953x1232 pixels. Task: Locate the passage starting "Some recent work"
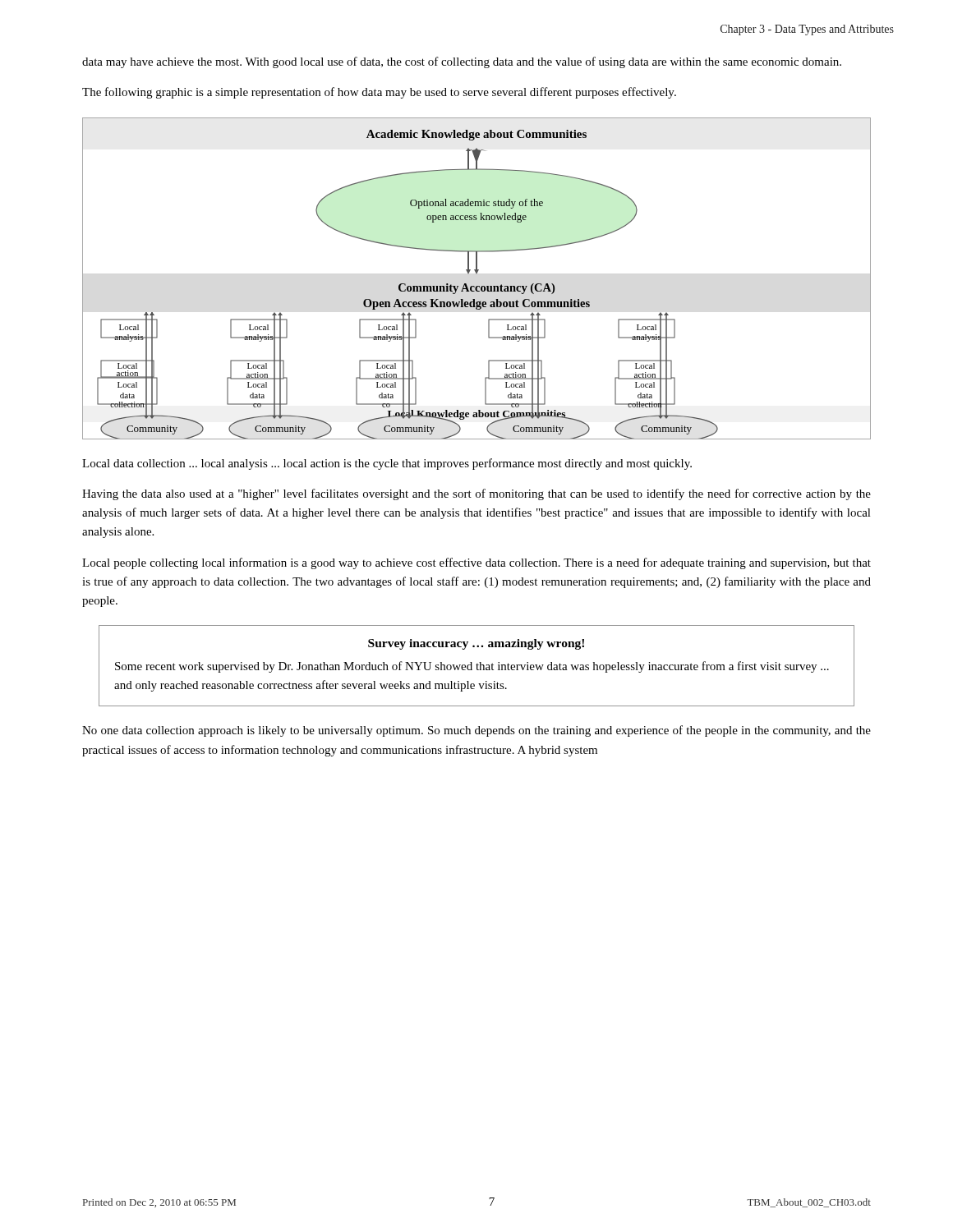(x=472, y=676)
